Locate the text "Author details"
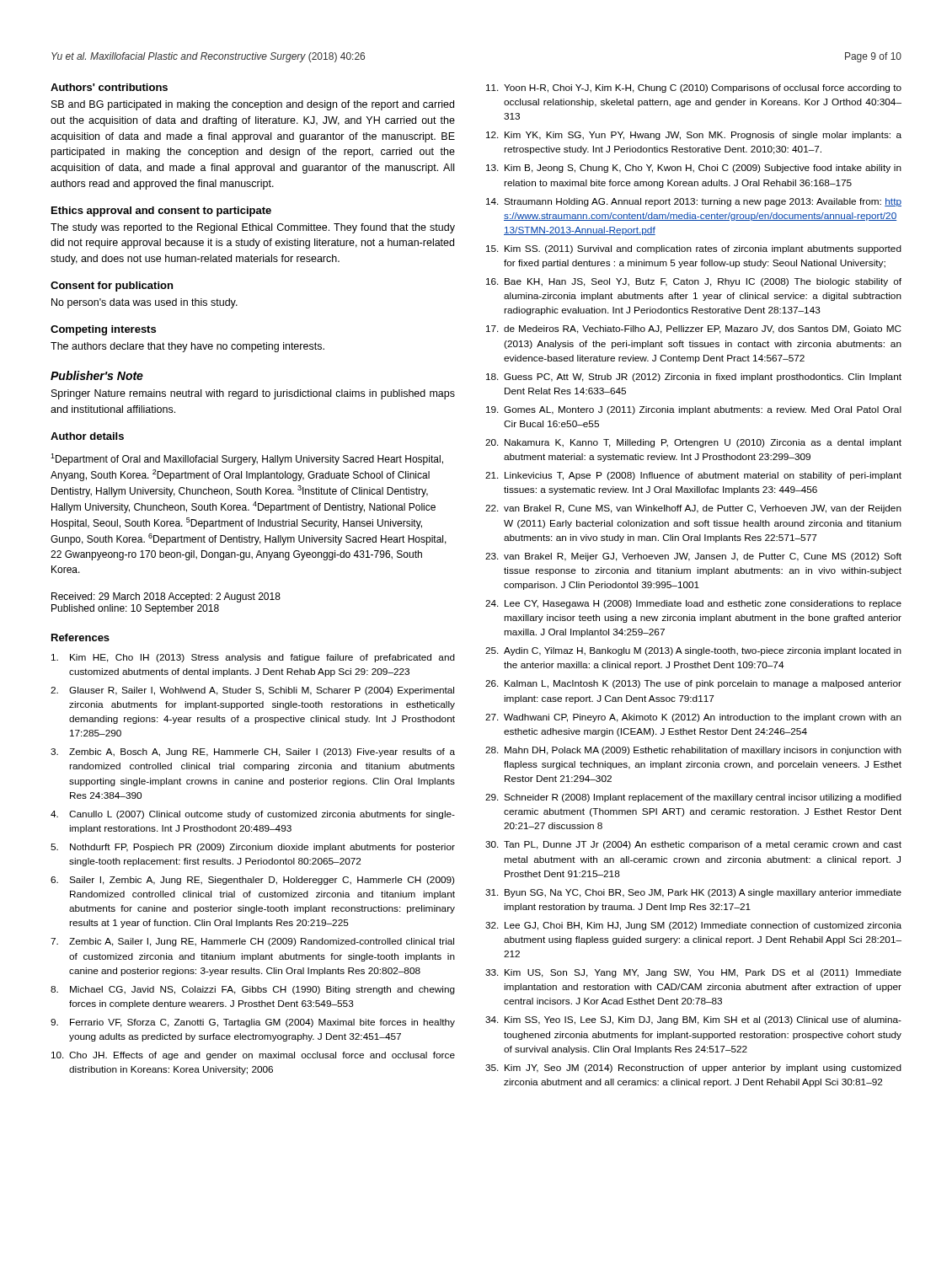This screenshot has width=952, height=1264. pyautogui.click(x=87, y=436)
